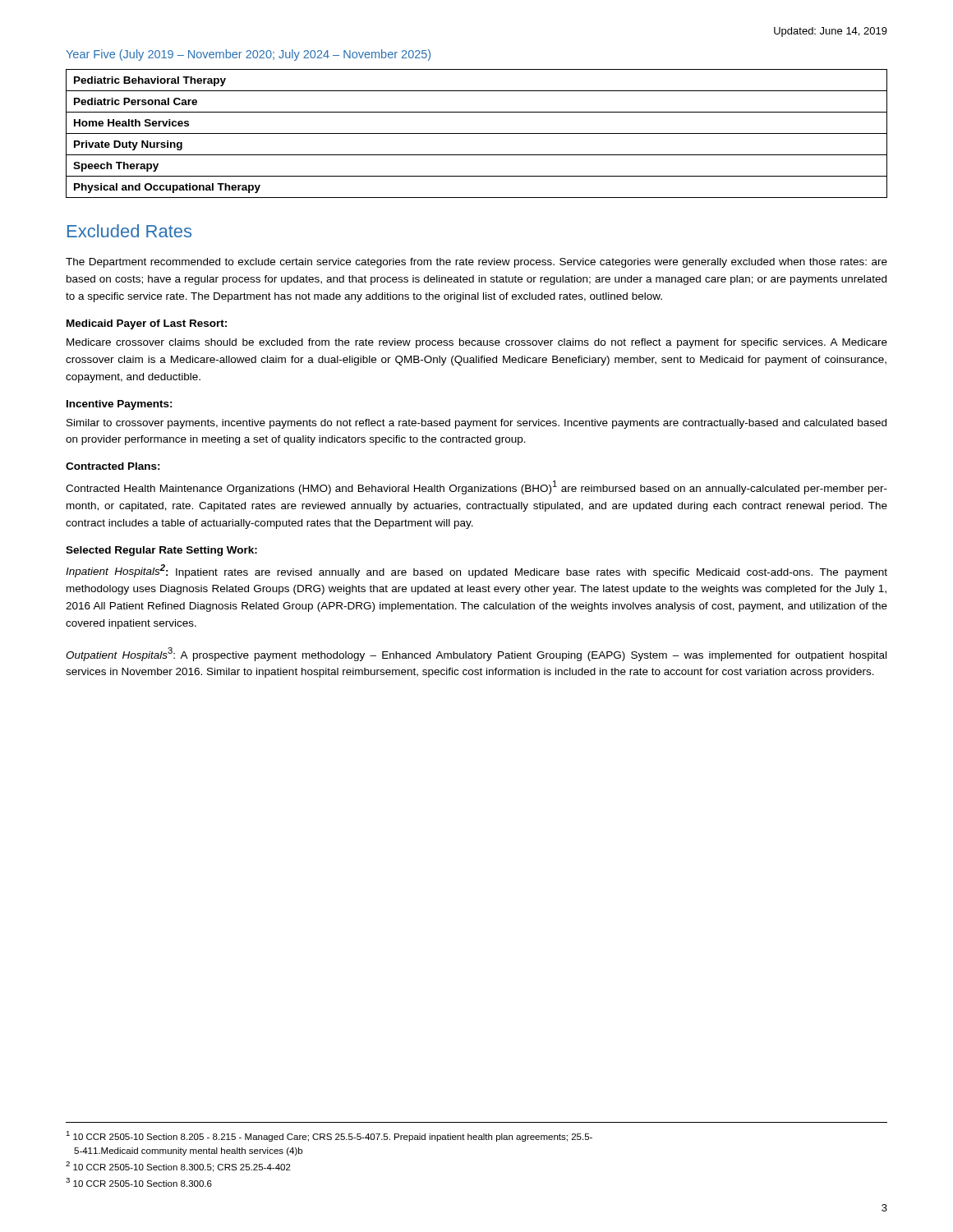Find "Incentive Payments:" on this page
The width and height of the screenshot is (953, 1232).
119,403
